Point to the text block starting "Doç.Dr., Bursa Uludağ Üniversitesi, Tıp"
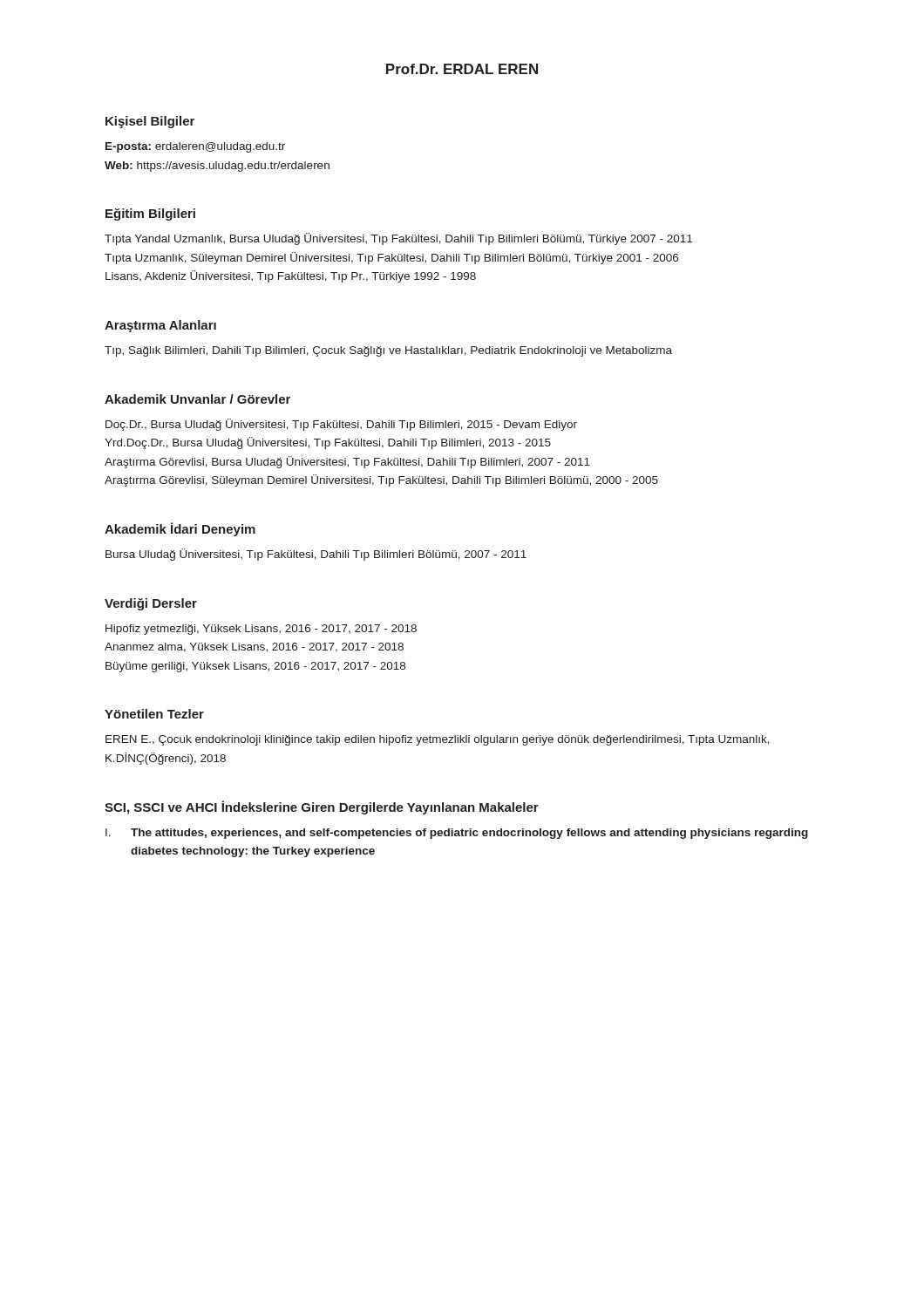This screenshot has height=1308, width=924. (381, 452)
